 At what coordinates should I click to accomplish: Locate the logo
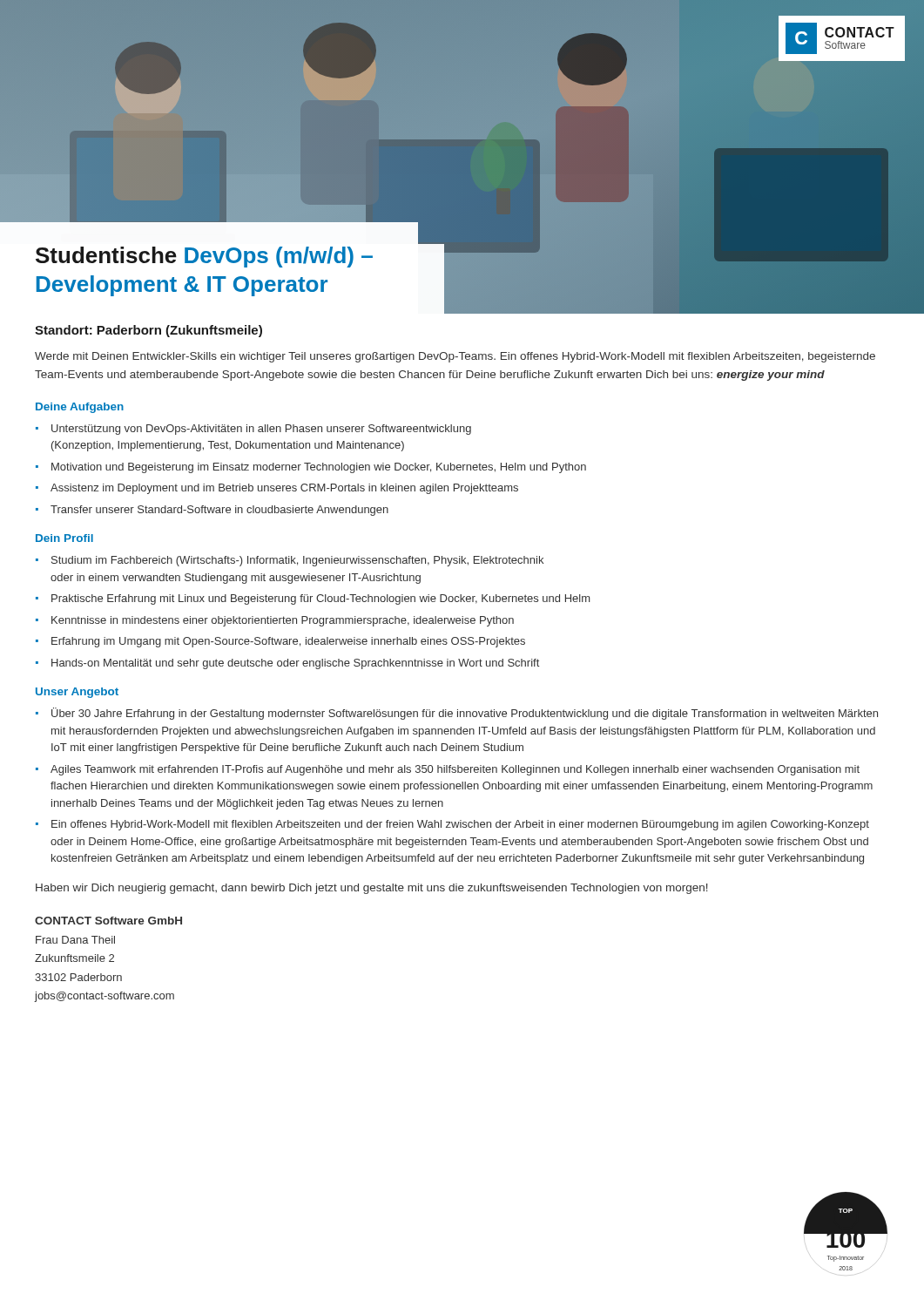point(846,1236)
